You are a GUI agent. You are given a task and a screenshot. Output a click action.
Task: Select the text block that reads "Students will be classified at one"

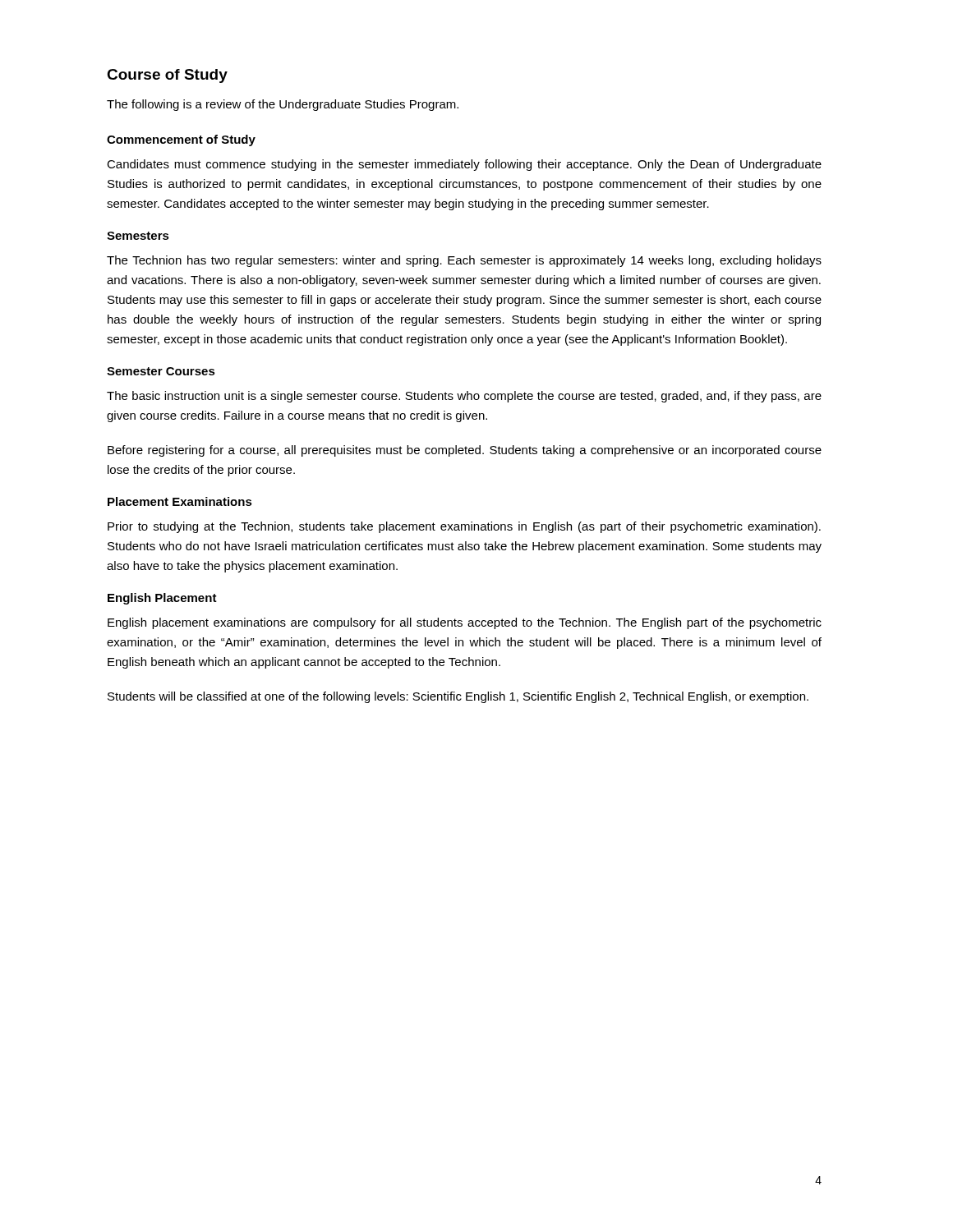pyautogui.click(x=458, y=696)
